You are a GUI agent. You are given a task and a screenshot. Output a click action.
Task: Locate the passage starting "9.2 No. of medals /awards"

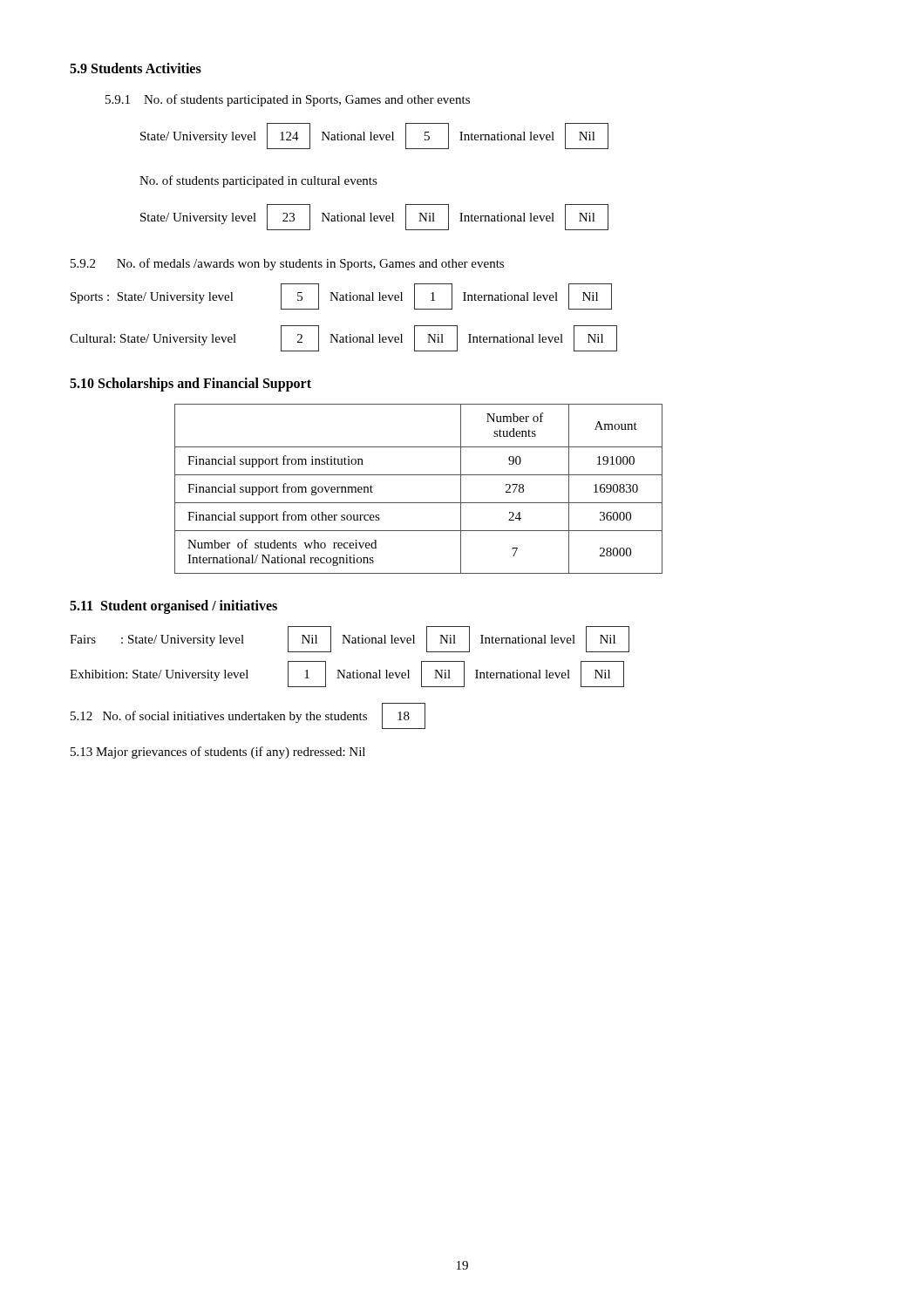[287, 263]
